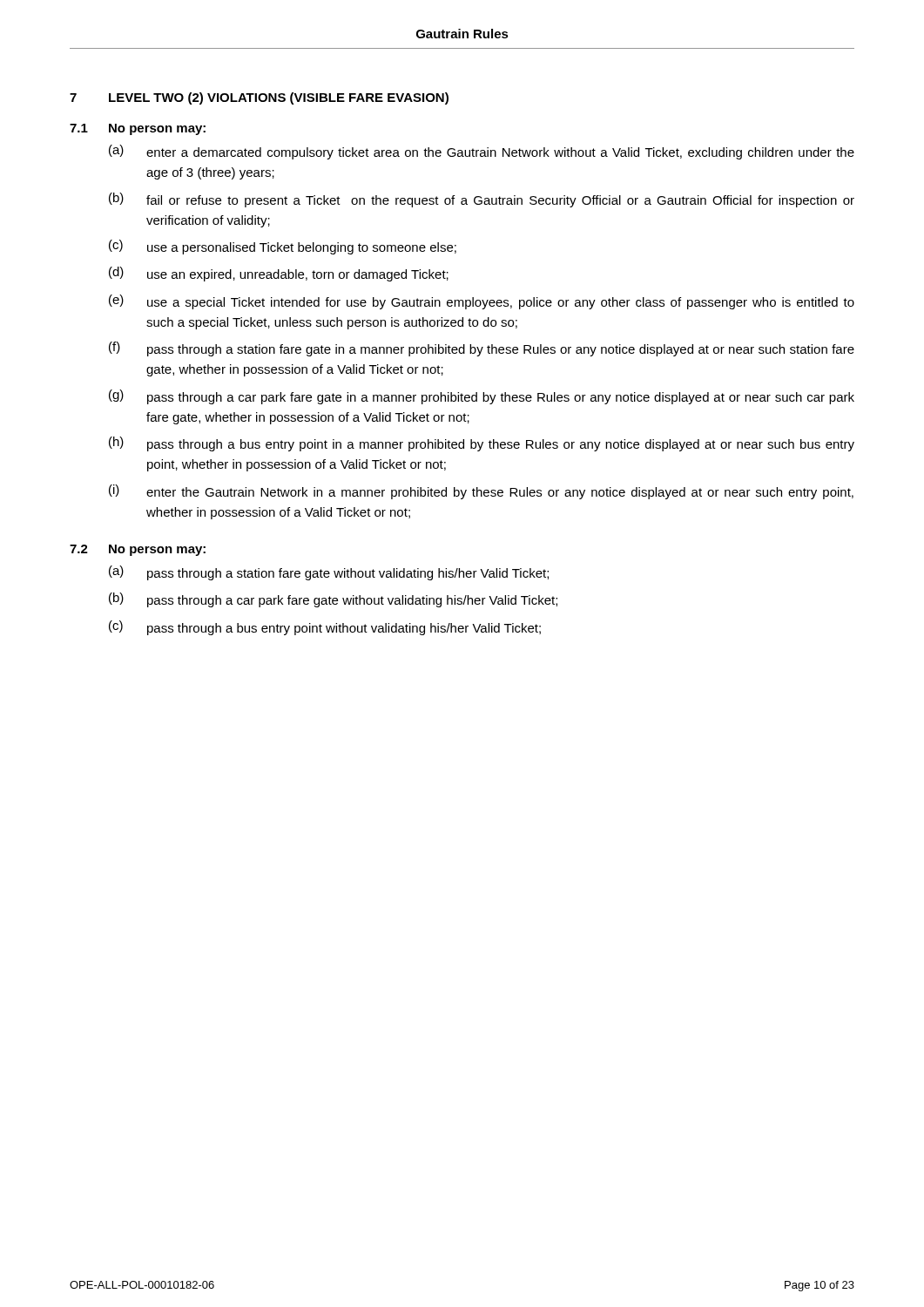
Task: Point to the block beginning "(b) fail or refuse to present a"
Action: pos(481,210)
